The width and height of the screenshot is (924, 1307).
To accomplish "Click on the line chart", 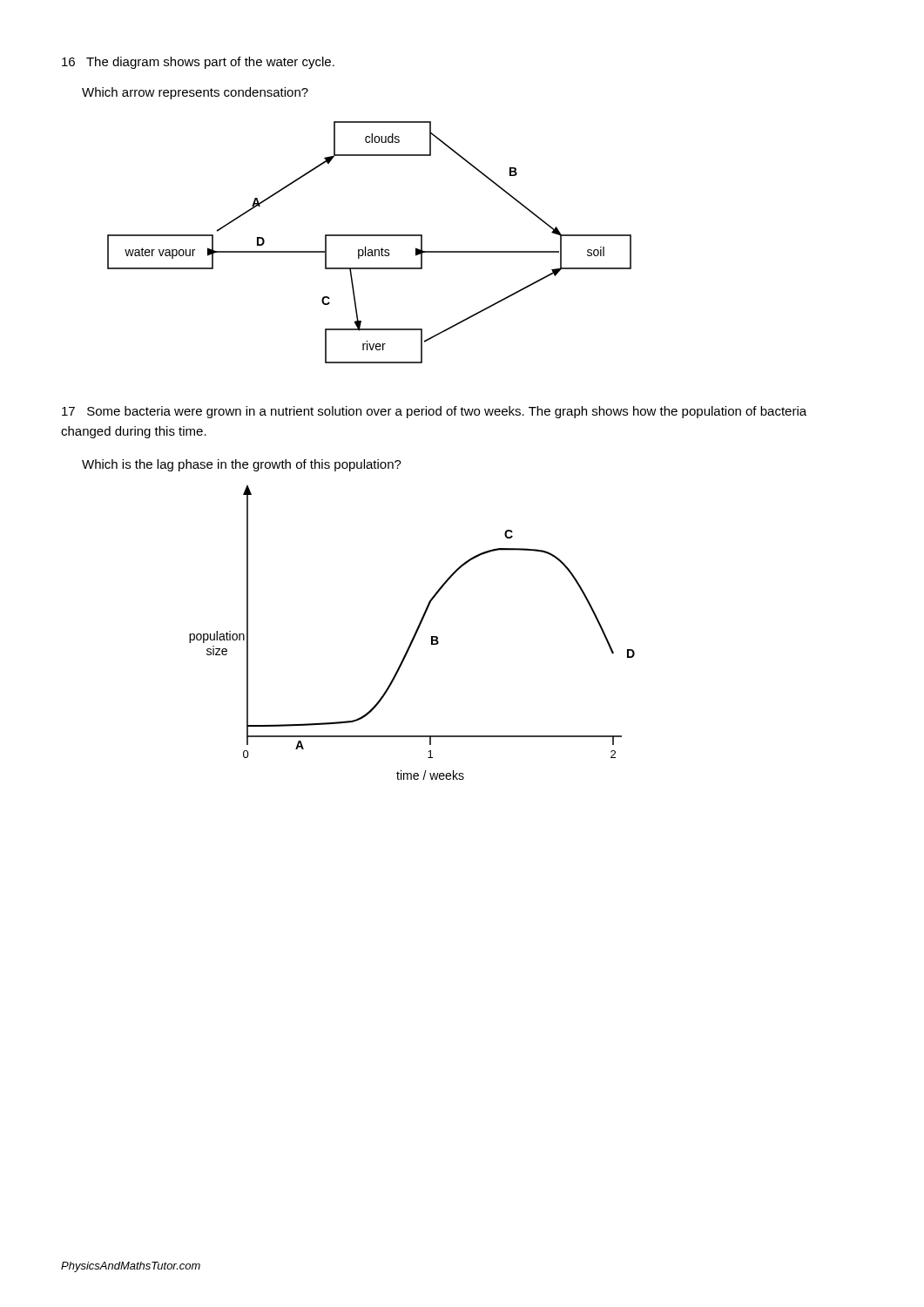I will [378, 636].
